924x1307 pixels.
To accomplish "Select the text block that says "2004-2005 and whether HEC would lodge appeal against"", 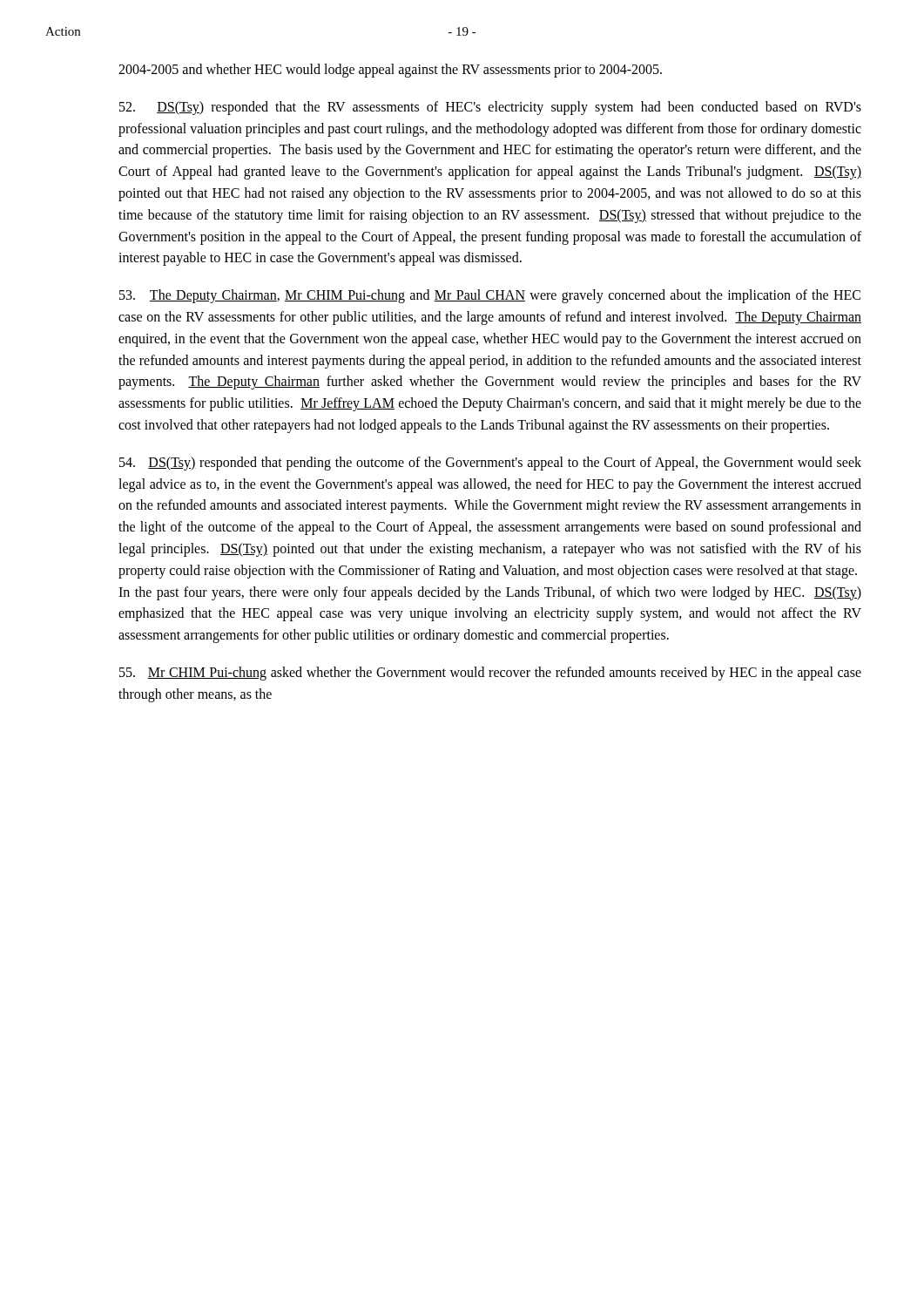I will click(391, 69).
